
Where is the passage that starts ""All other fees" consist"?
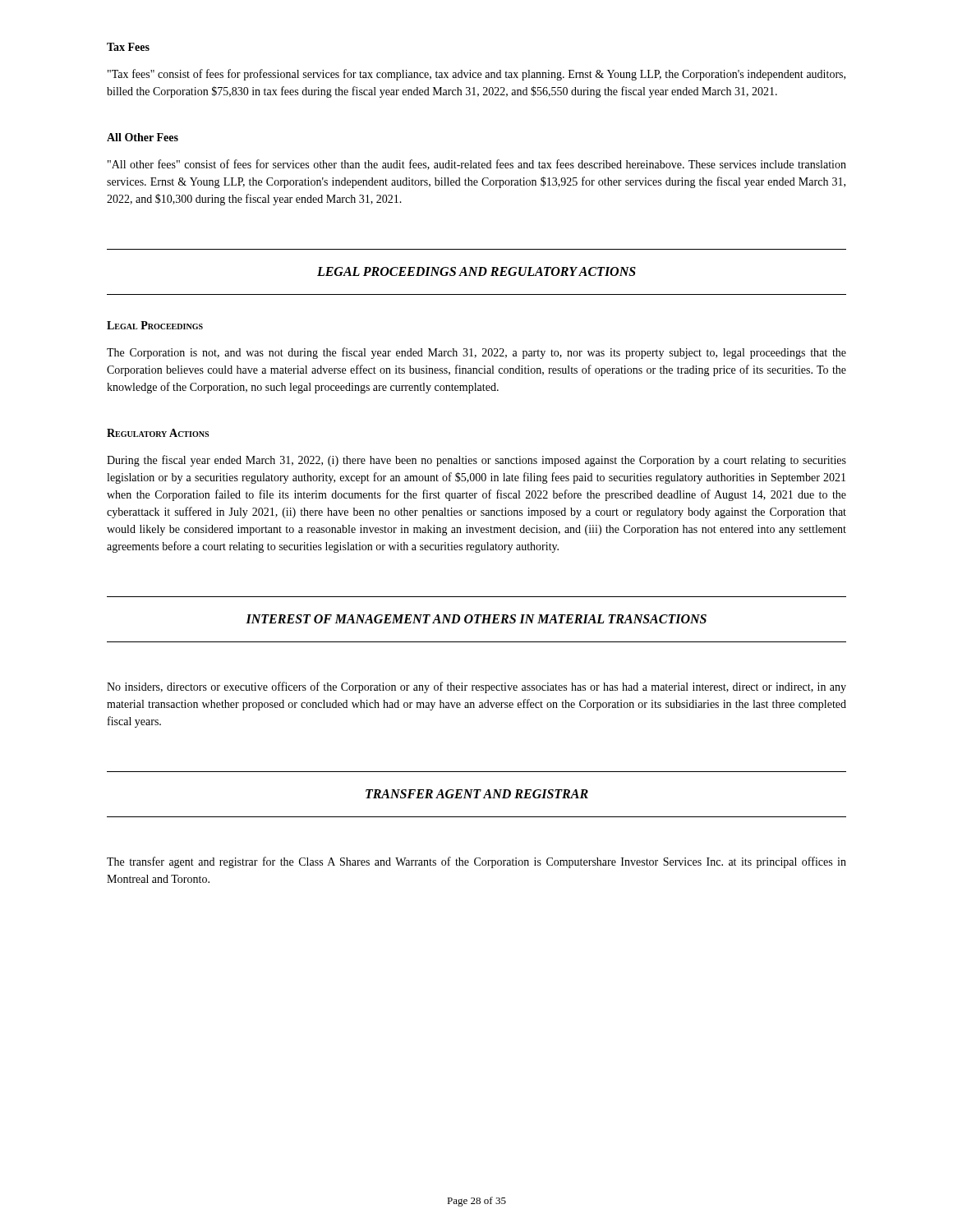(476, 182)
